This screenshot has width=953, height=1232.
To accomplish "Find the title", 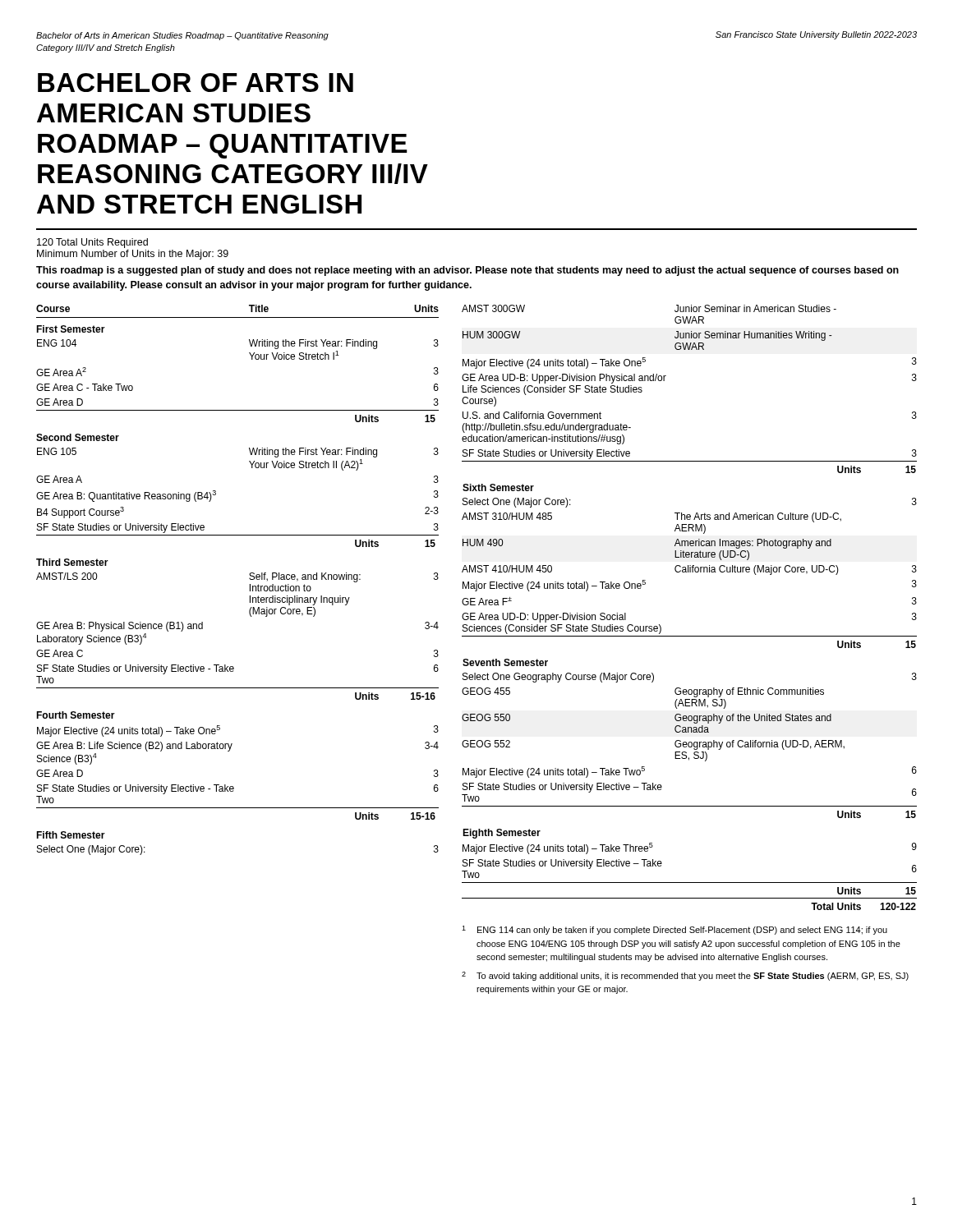I will [x=476, y=144].
